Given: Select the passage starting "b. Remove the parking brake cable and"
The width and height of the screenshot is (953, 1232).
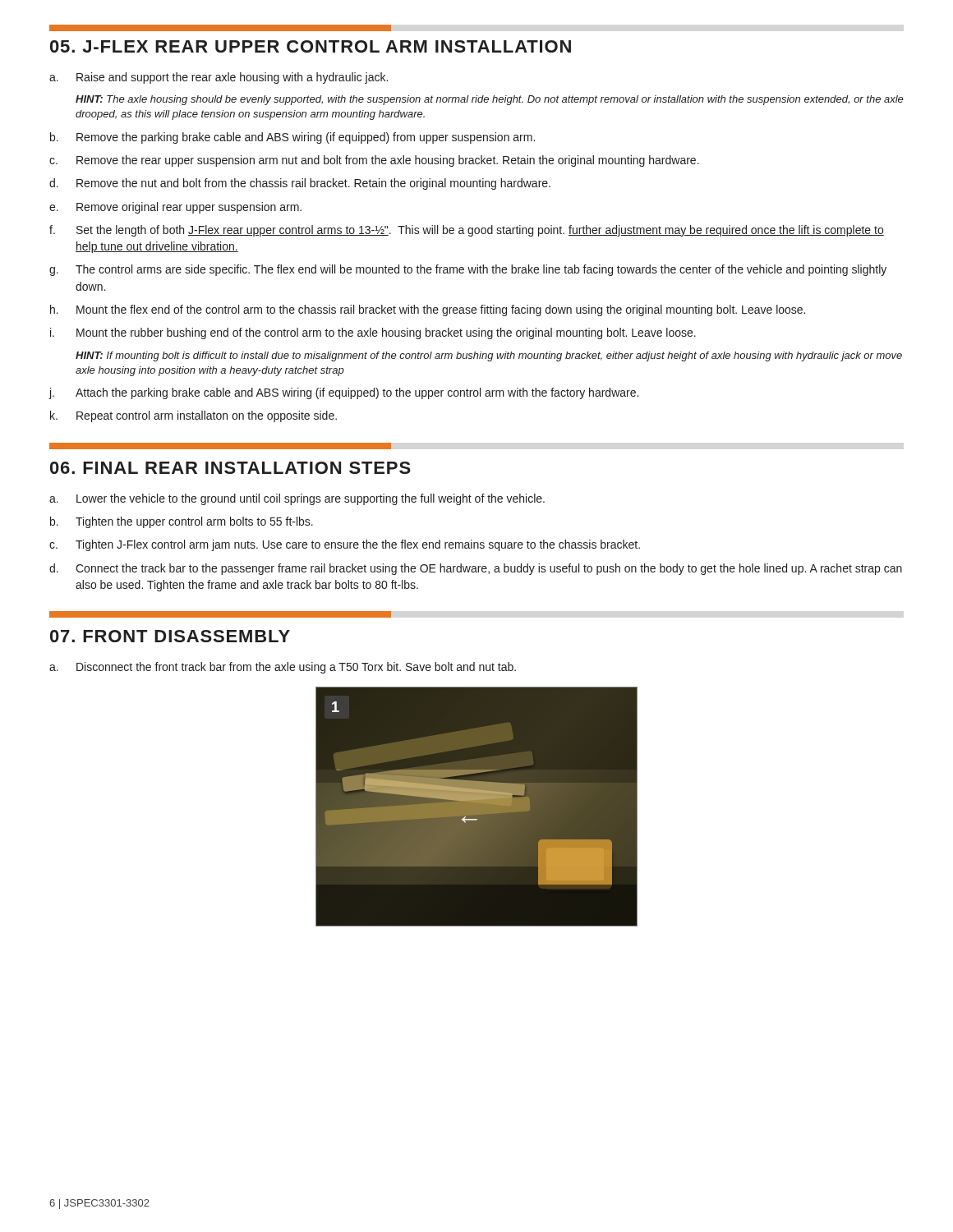Looking at the screenshot, I should pos(476,137).
